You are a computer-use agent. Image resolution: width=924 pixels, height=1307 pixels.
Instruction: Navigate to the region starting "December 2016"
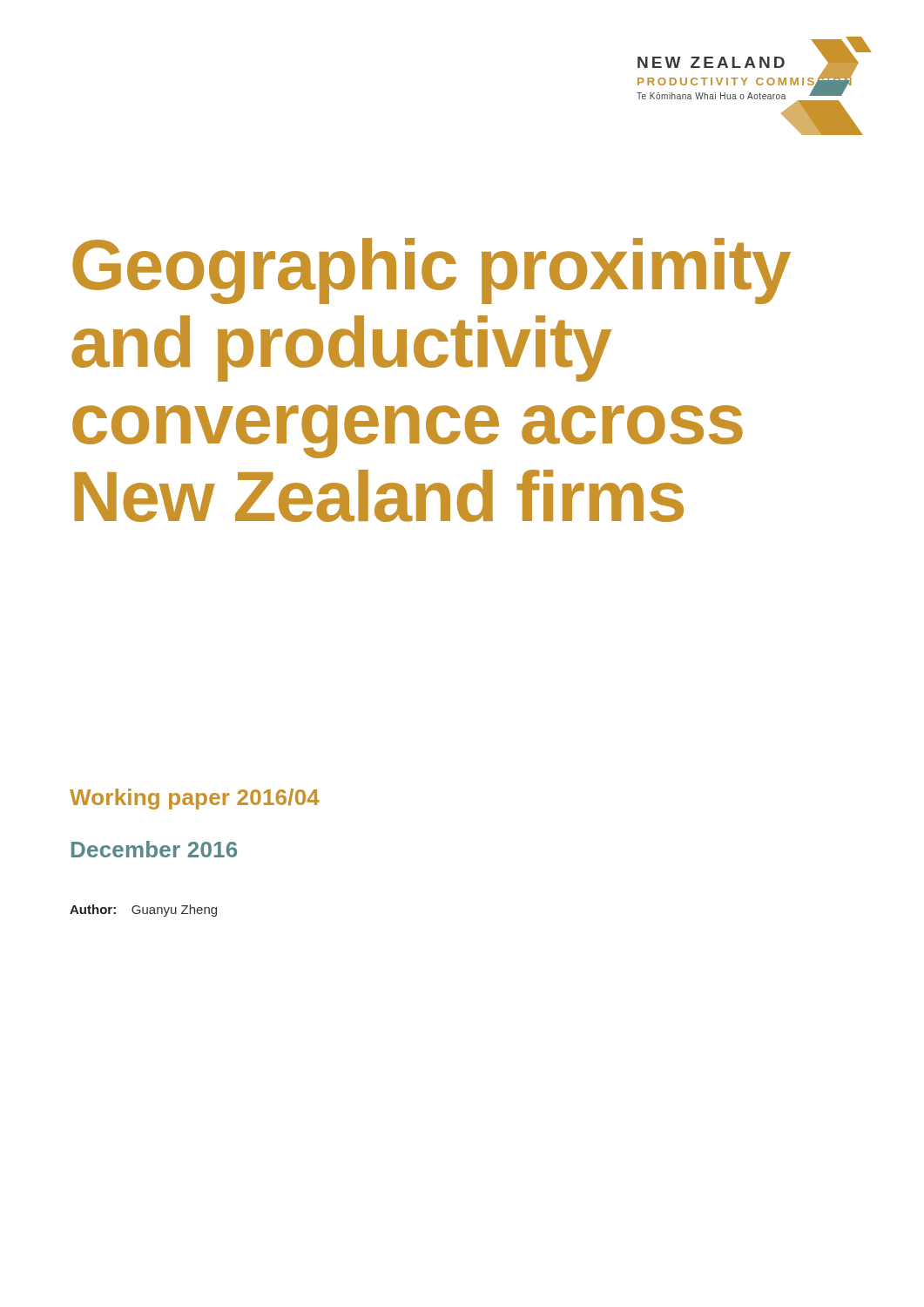click(154, 850)
